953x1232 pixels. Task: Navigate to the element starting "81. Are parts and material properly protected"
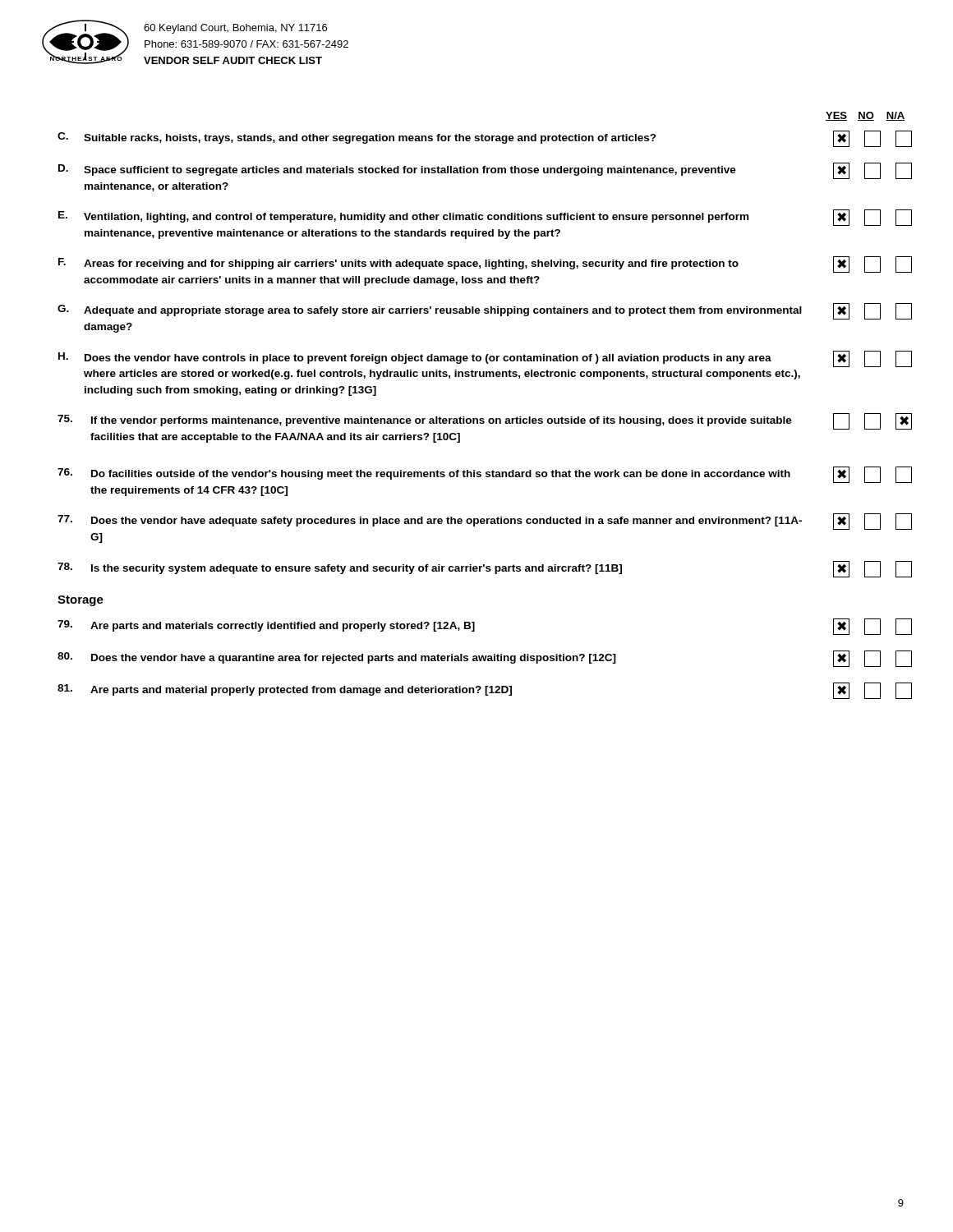tap(485, 690)
